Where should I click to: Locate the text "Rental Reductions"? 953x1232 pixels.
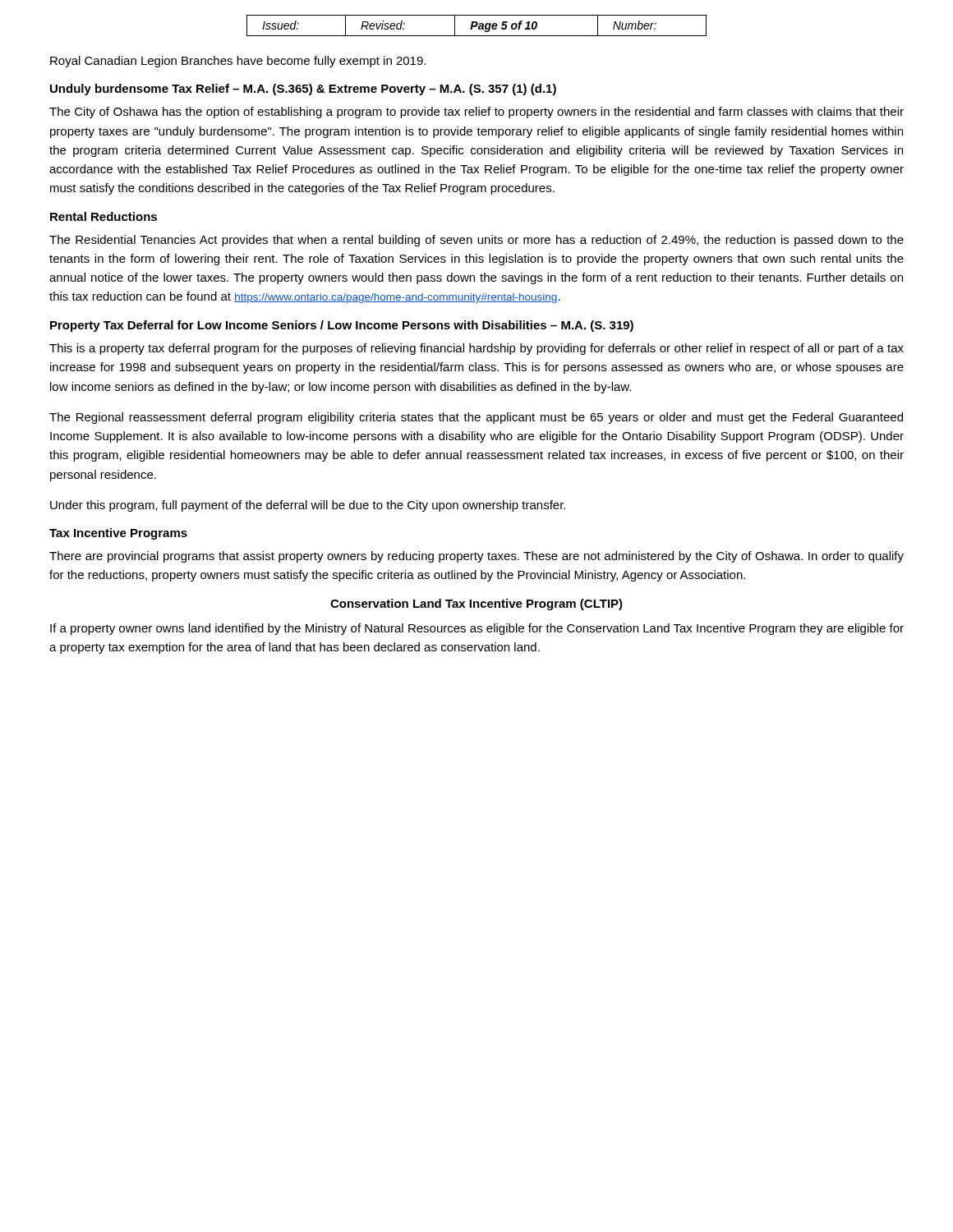[x=103, y=216]
